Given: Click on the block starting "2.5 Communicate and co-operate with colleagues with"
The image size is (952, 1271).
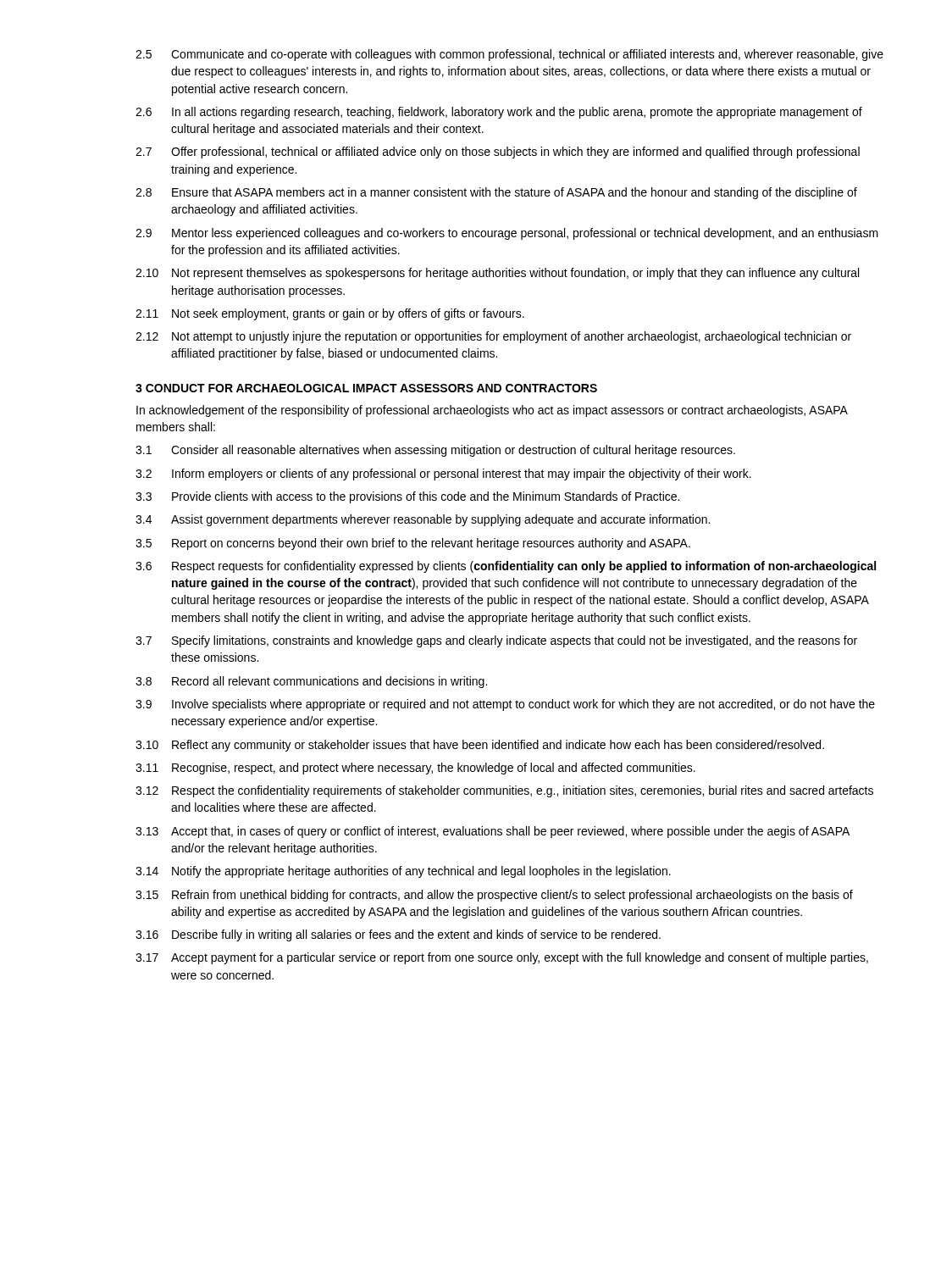Looking at the screenshot, I should click(x=510, y=72).
